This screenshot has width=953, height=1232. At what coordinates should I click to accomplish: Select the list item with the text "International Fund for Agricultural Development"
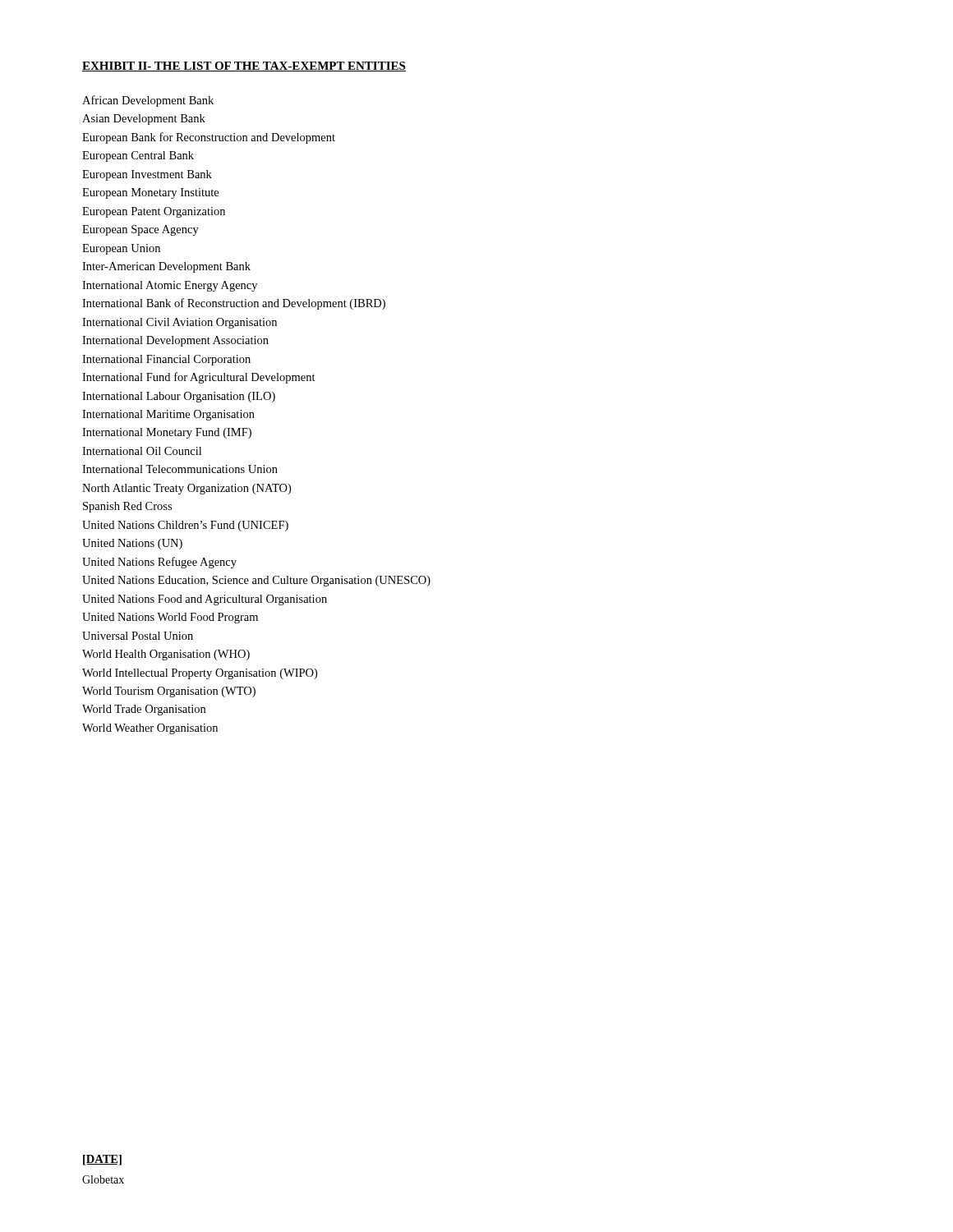click(x=199, y=378)
